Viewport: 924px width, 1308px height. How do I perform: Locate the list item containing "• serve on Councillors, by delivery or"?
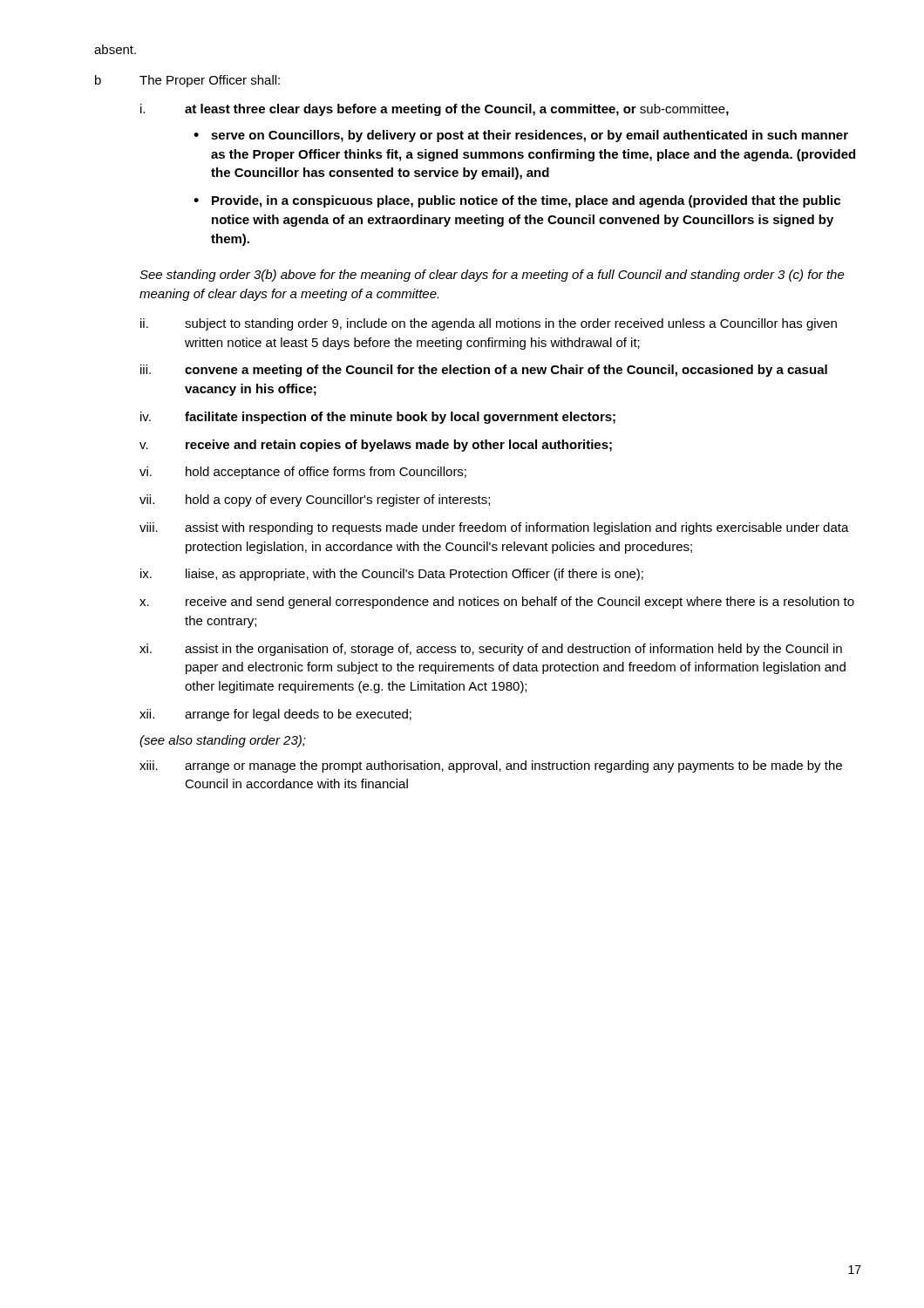tap(527, 154)
